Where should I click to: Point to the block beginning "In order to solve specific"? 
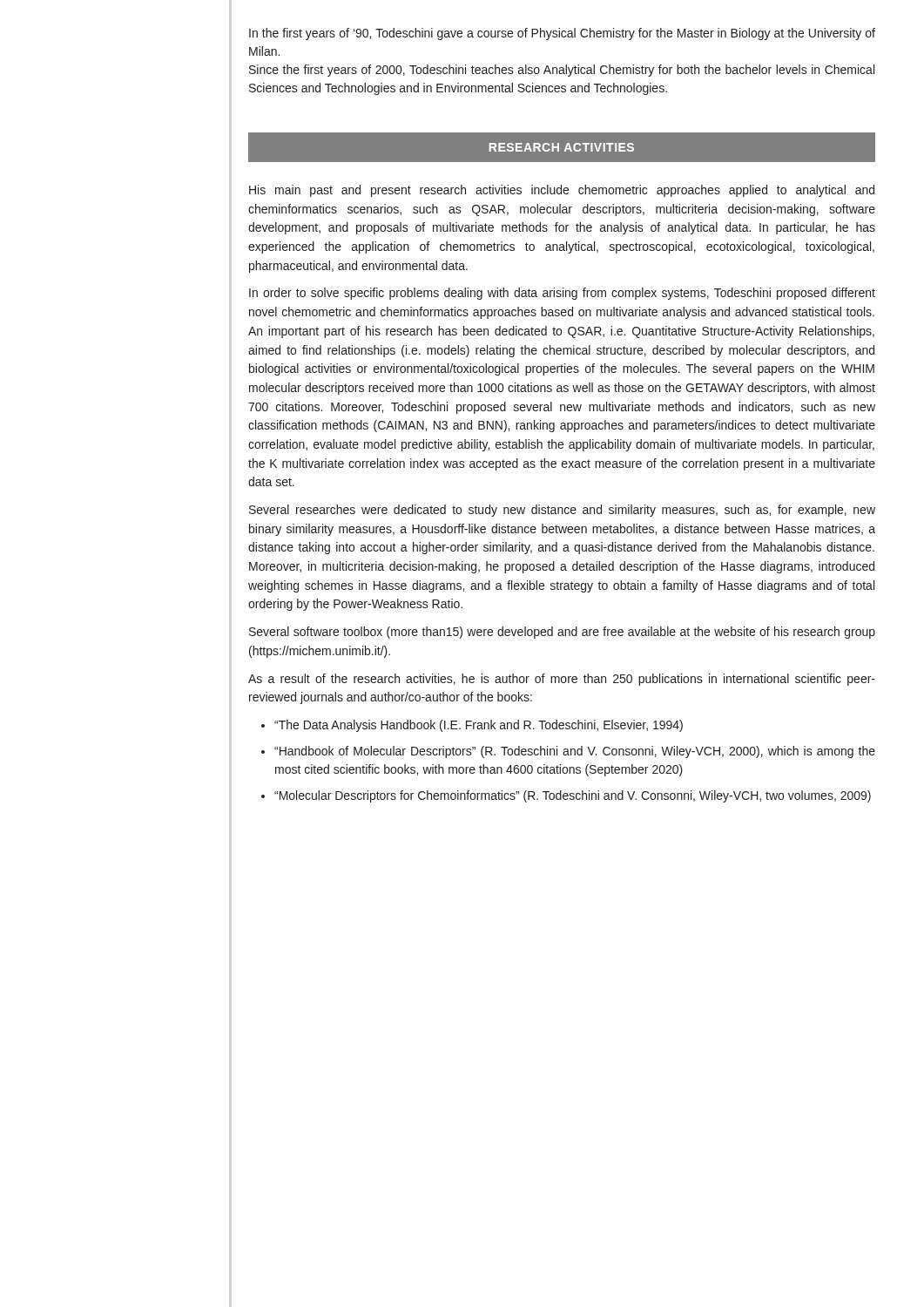click(562, 388)
